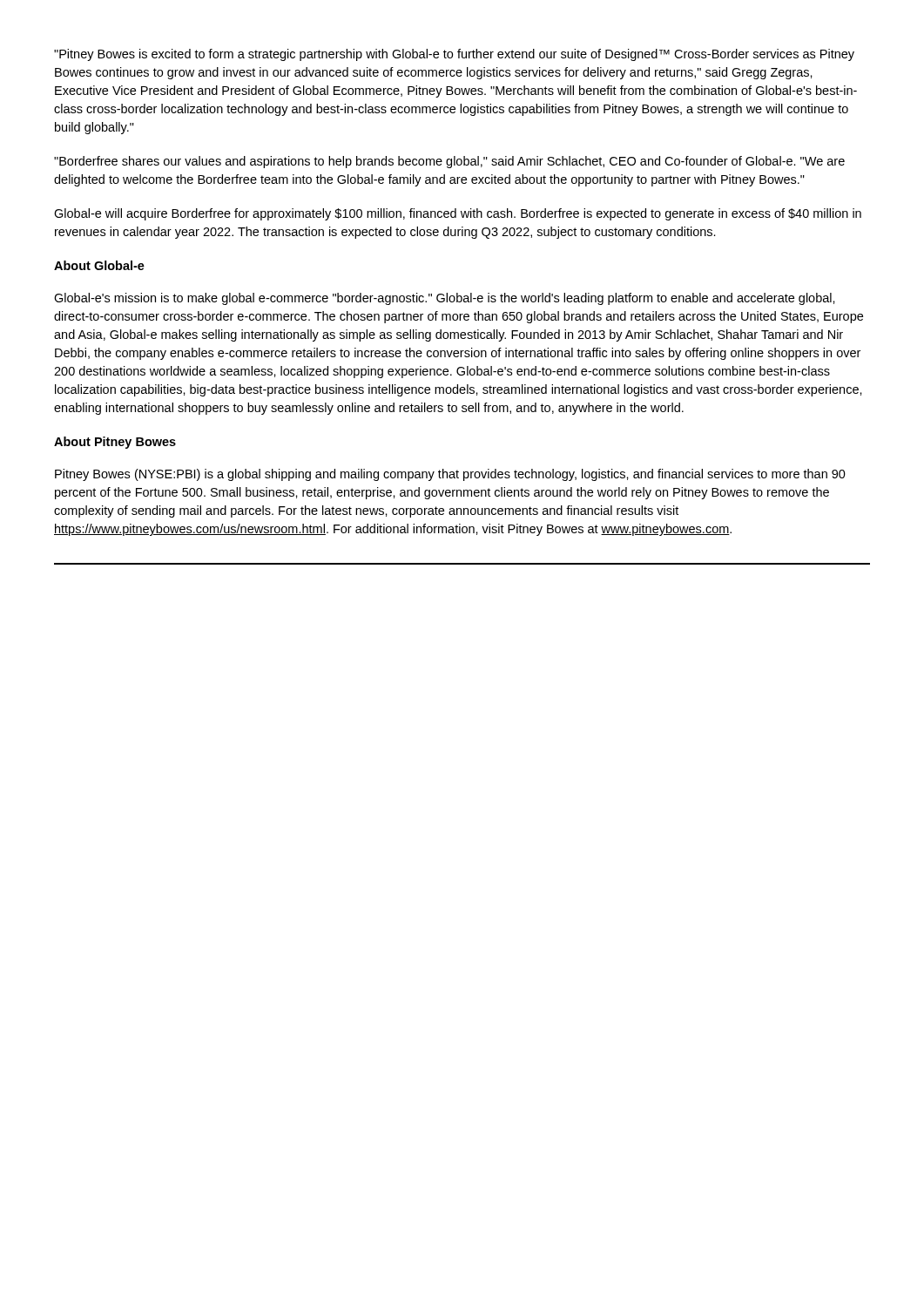Point to the block beginning ""Pitney Bowes is excited to"

pos(456,91)
